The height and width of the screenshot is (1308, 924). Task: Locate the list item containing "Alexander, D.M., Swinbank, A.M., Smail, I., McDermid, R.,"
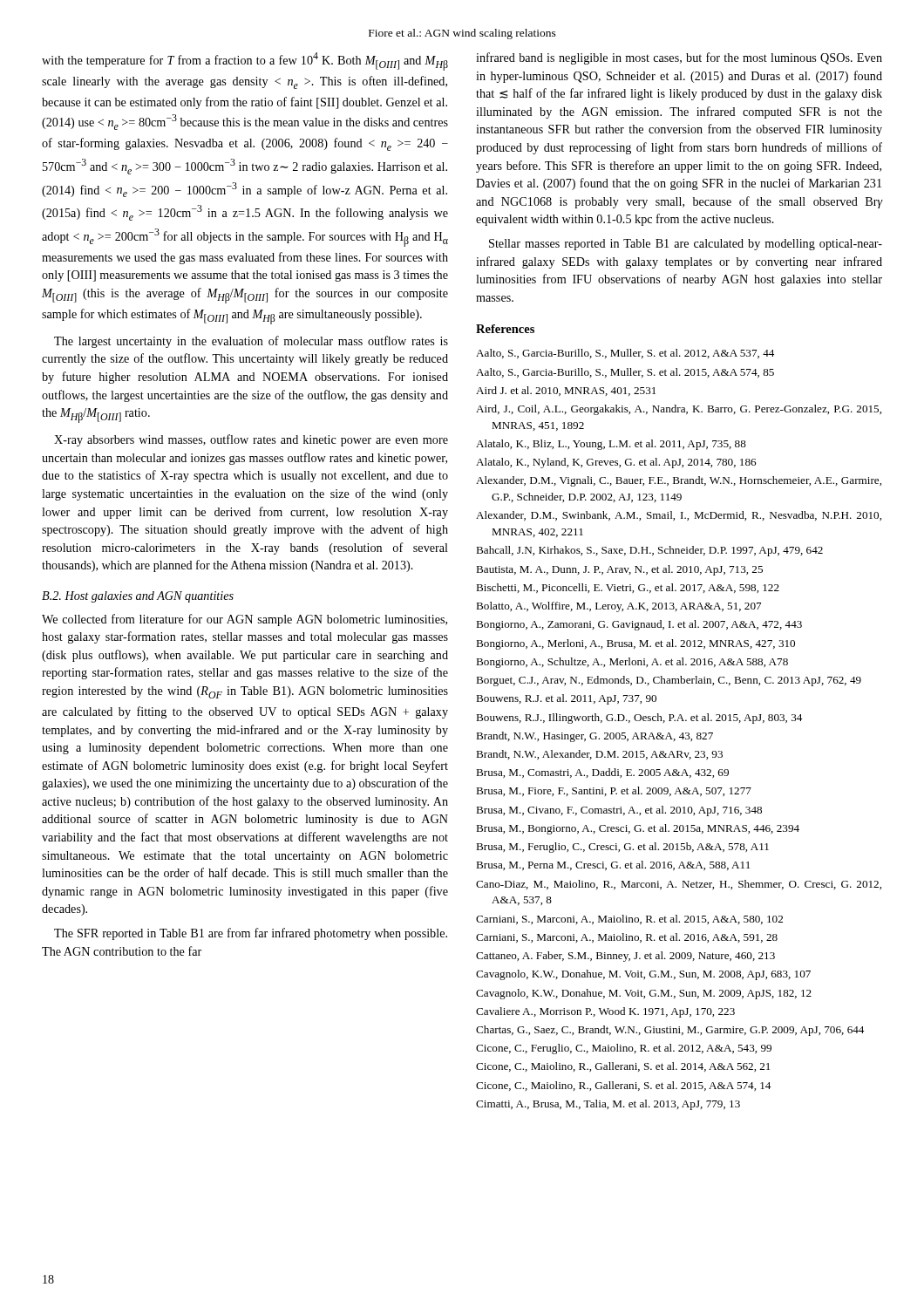point(679,523)
